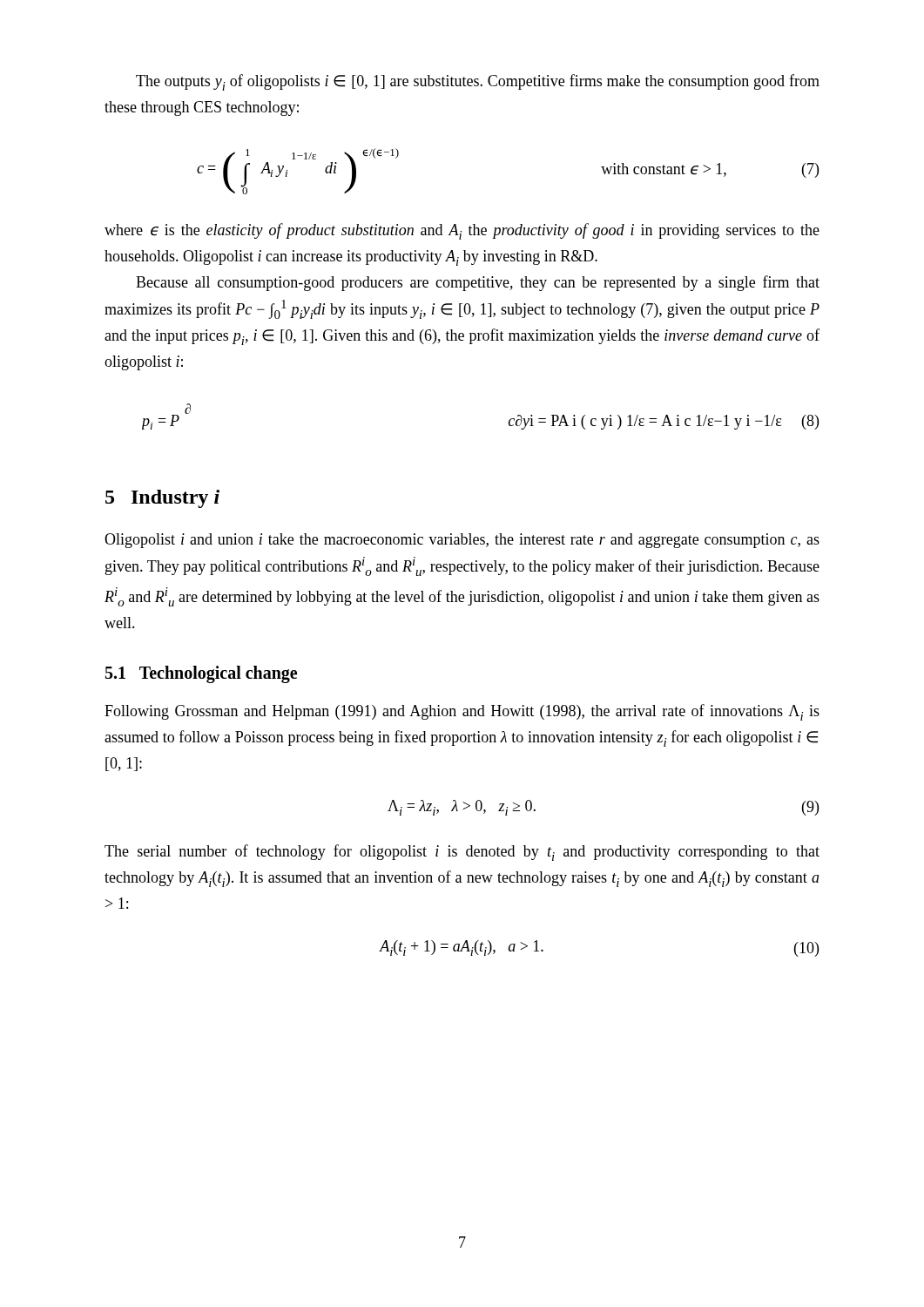This screenshot has height=1307, width=924.
Task: Select the section header with the text "5.1 Technological change"
Action: 201,674
